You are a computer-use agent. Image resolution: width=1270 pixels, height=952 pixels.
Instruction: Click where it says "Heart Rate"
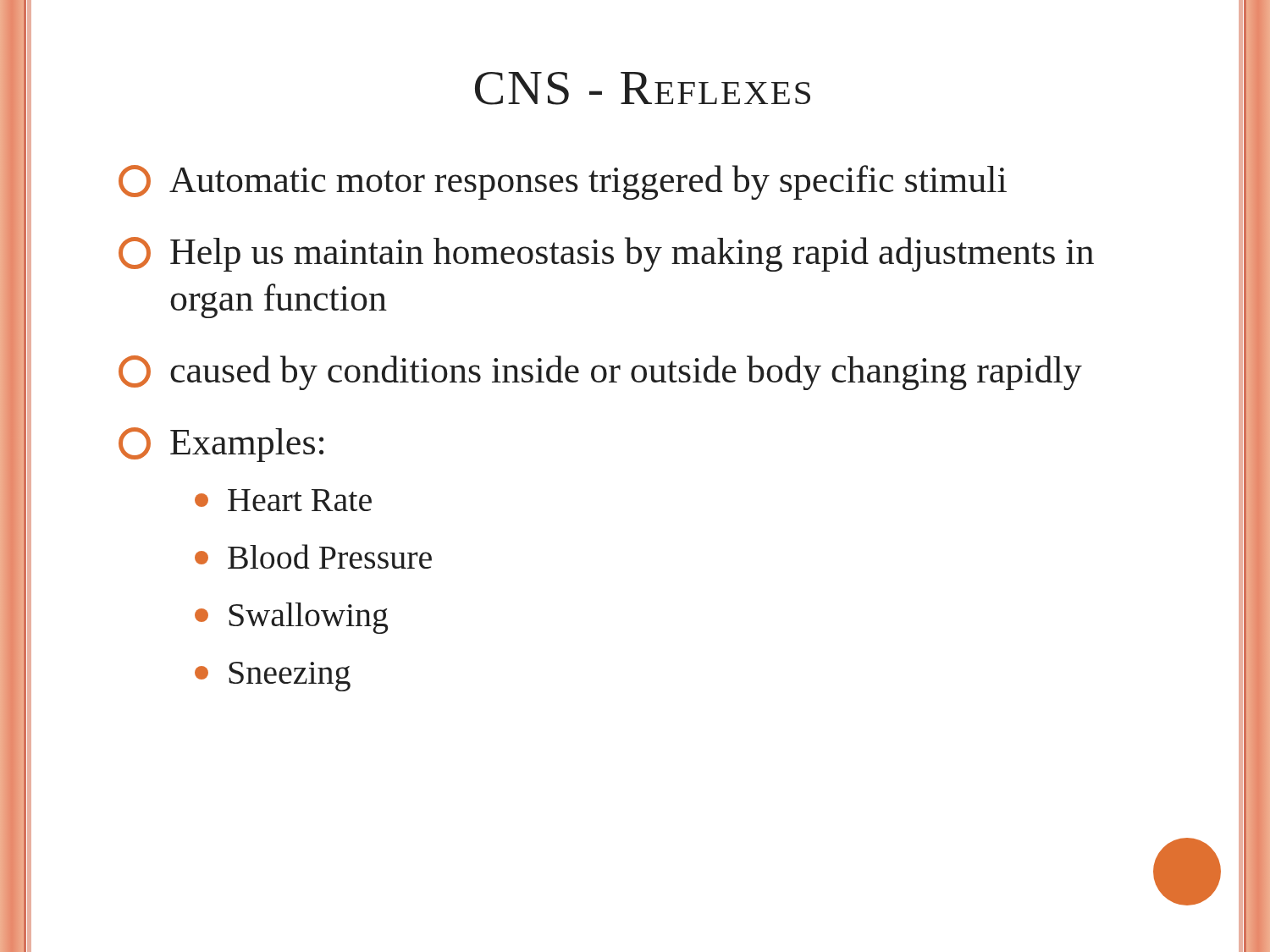click(284, 500)
